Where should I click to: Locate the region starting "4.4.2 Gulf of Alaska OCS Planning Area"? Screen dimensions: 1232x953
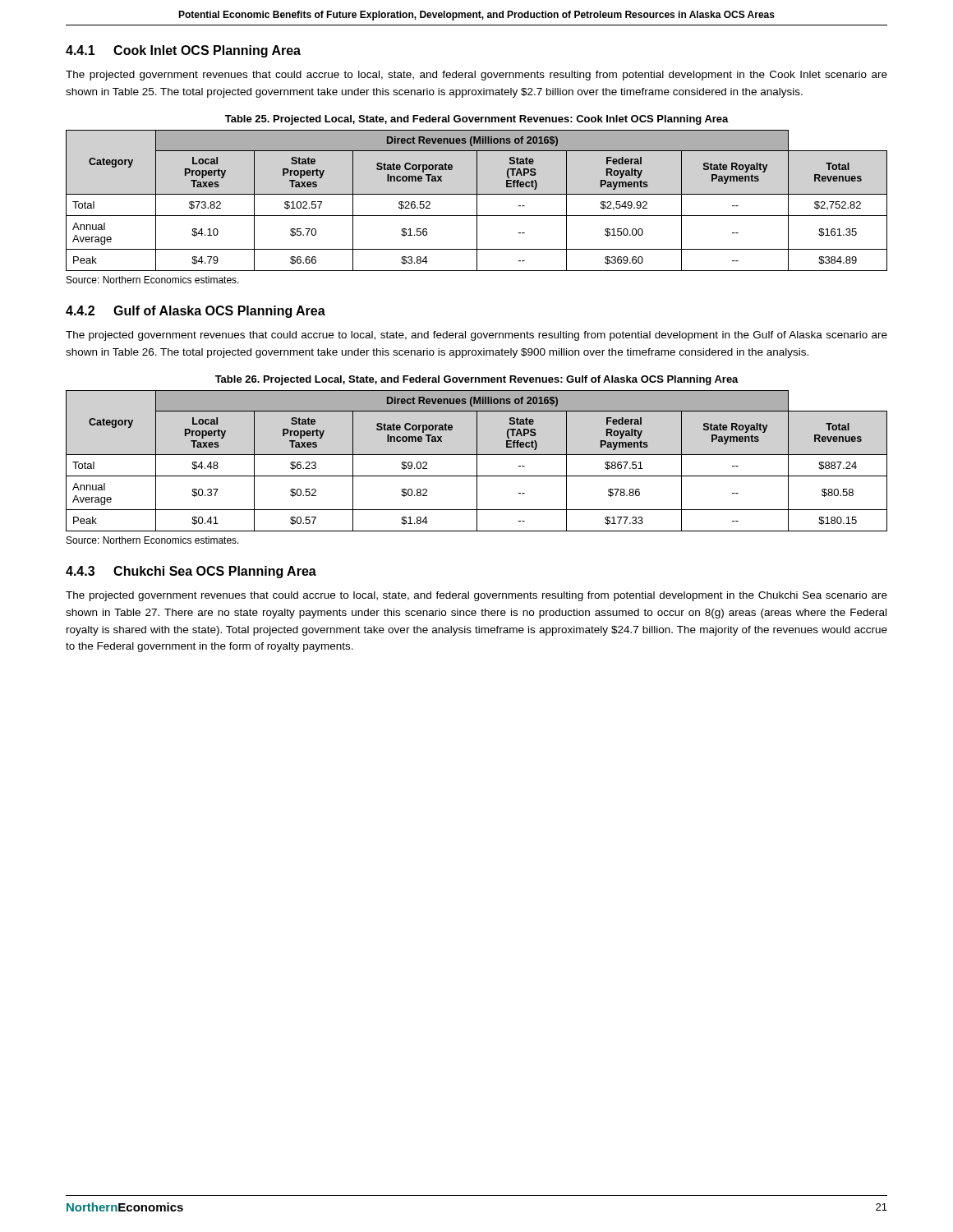point(195,311)
